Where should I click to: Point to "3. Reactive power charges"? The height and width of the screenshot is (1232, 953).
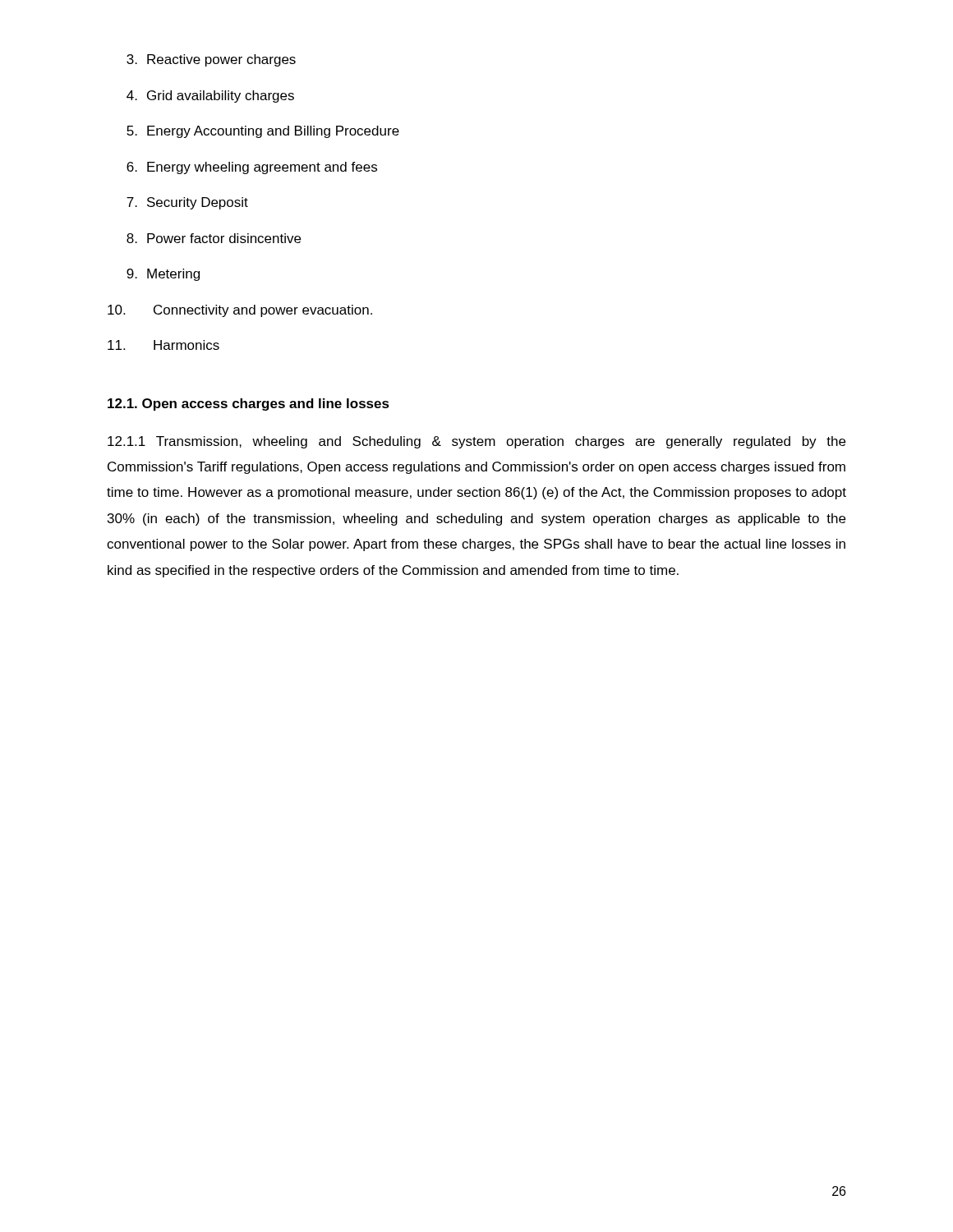[x=201, y=60]
